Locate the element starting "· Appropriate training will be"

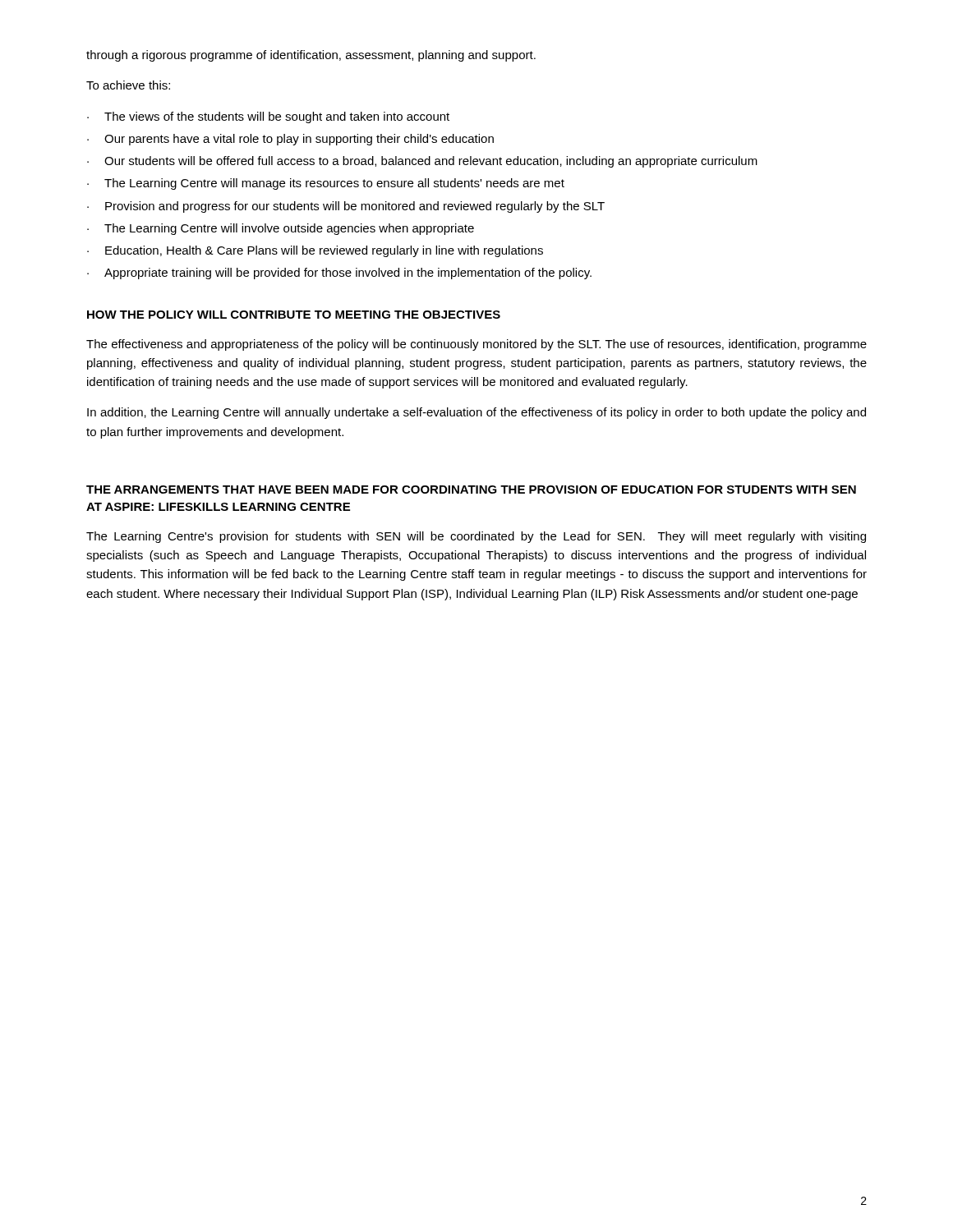coord(476,273)
